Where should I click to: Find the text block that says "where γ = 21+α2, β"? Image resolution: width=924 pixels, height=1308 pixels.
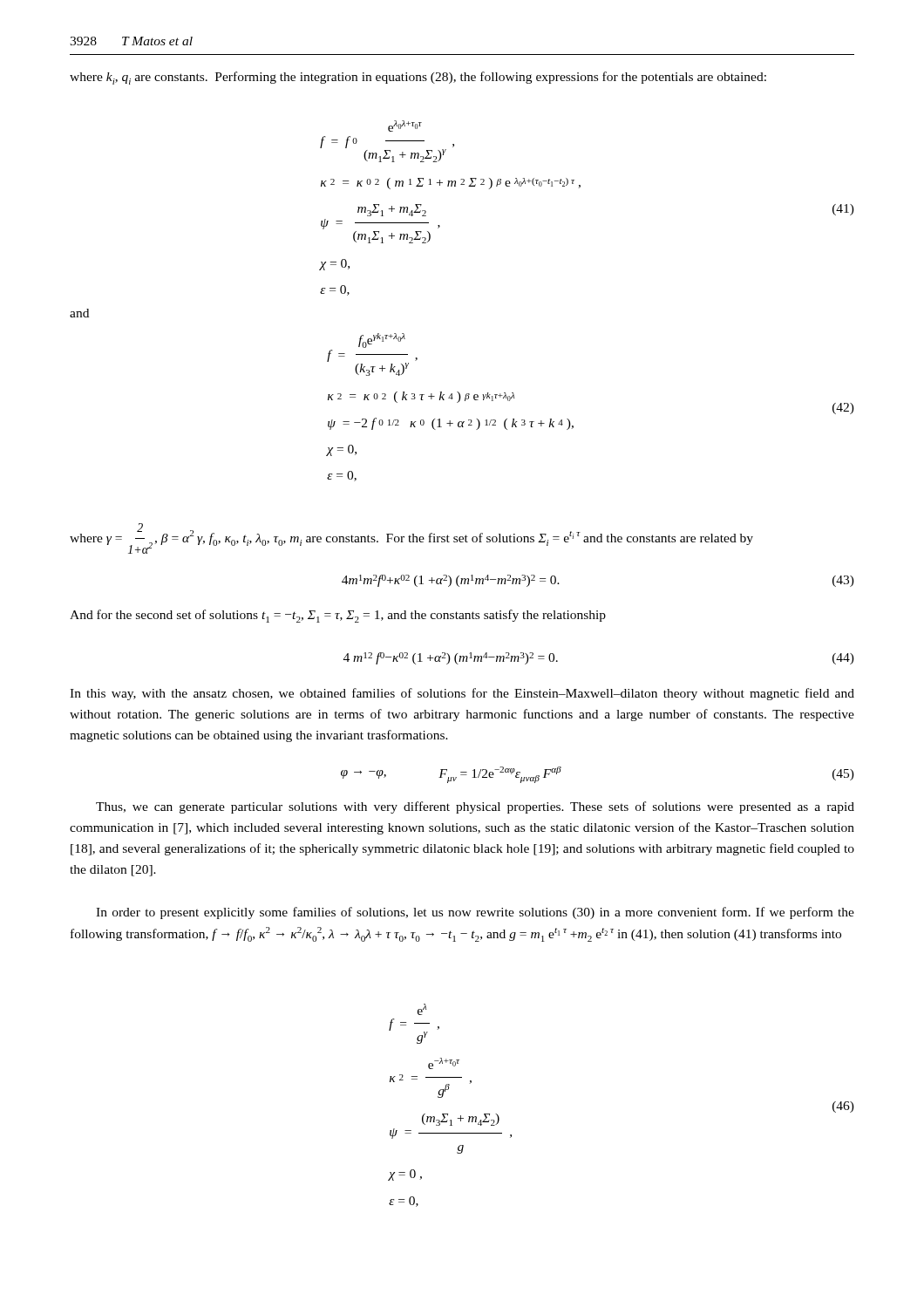(412, 539)
